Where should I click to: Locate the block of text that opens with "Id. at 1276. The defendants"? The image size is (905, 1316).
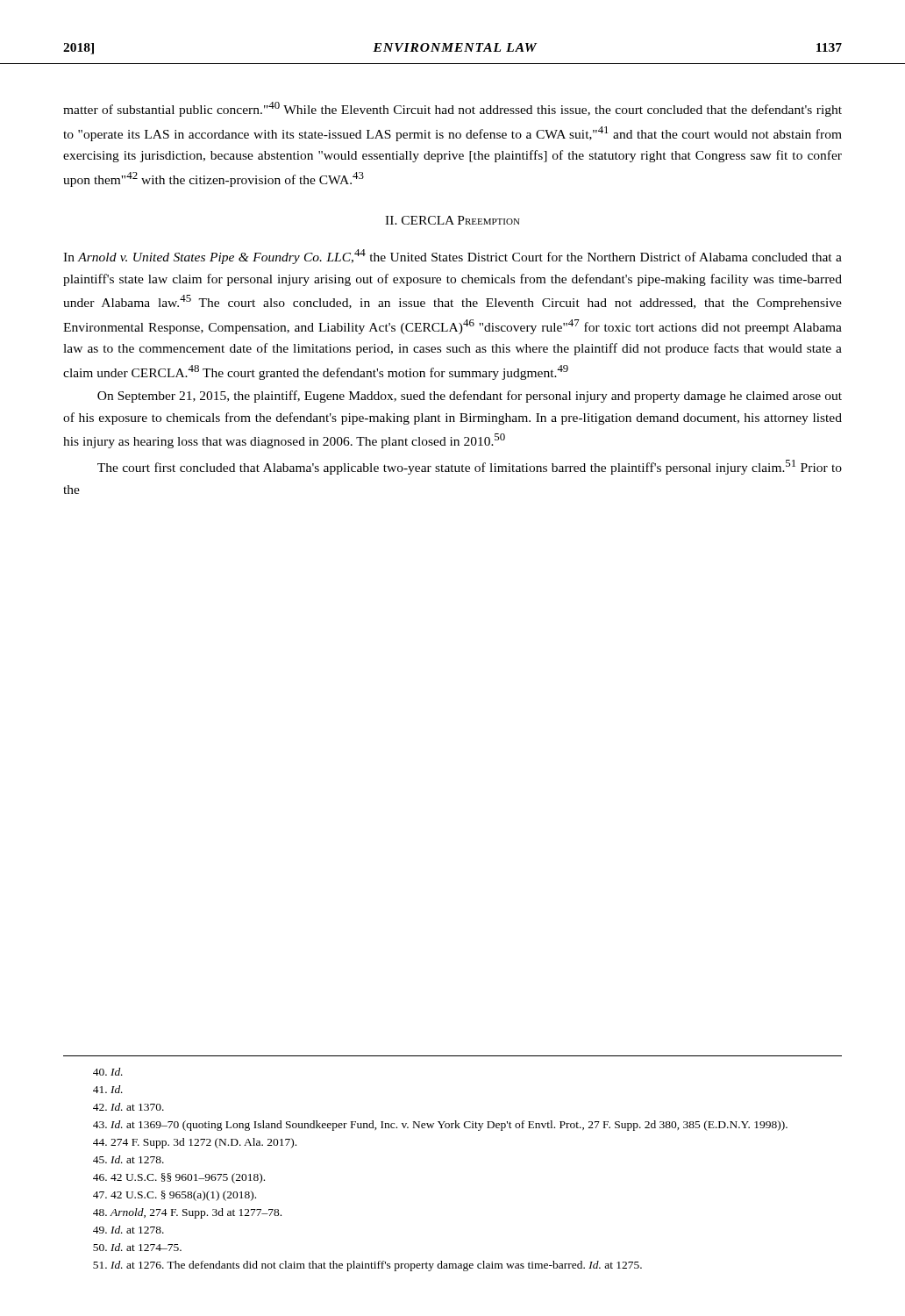click(452, 1265)
